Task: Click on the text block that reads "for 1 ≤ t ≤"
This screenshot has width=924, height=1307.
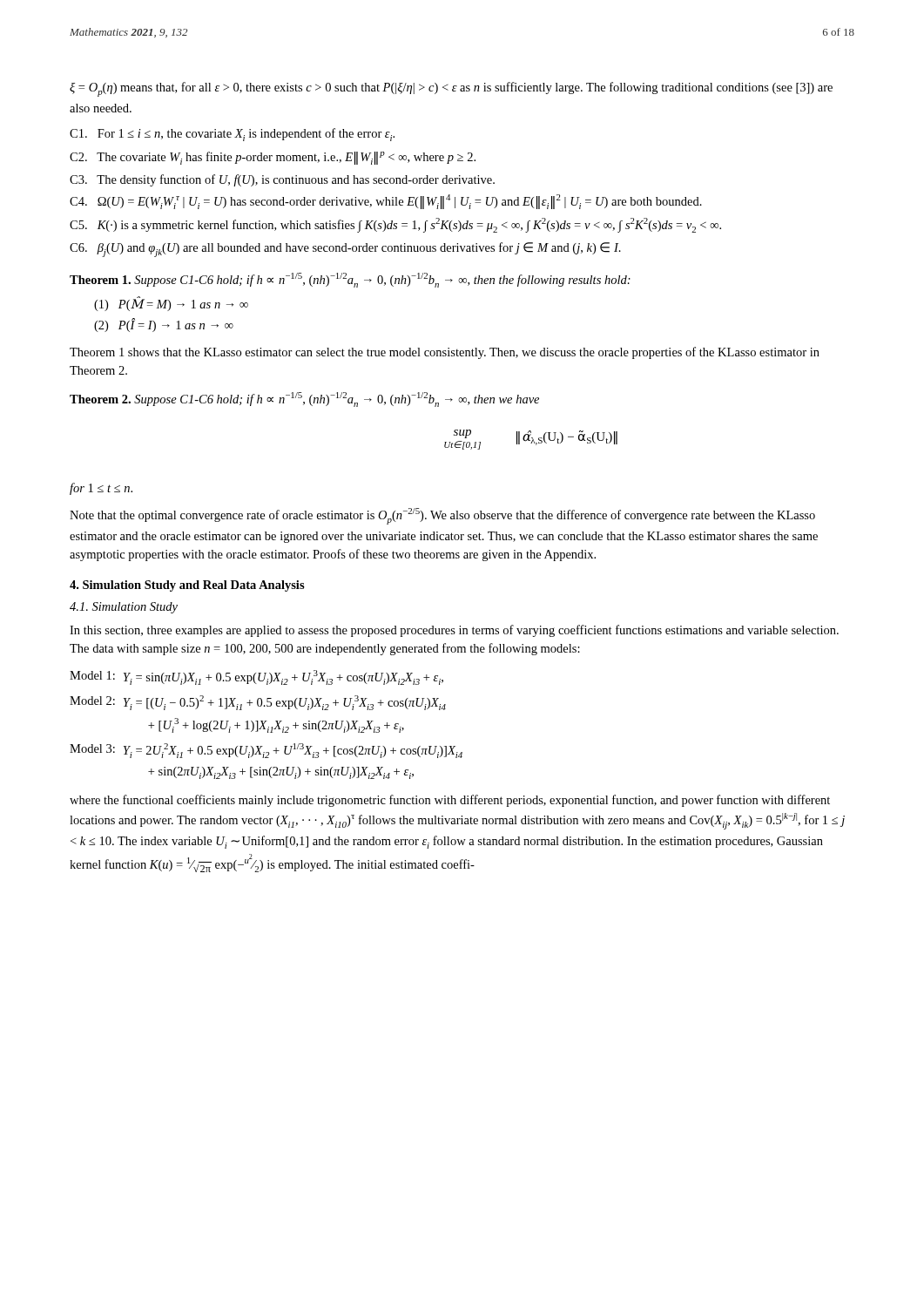Action: point(102,488)
